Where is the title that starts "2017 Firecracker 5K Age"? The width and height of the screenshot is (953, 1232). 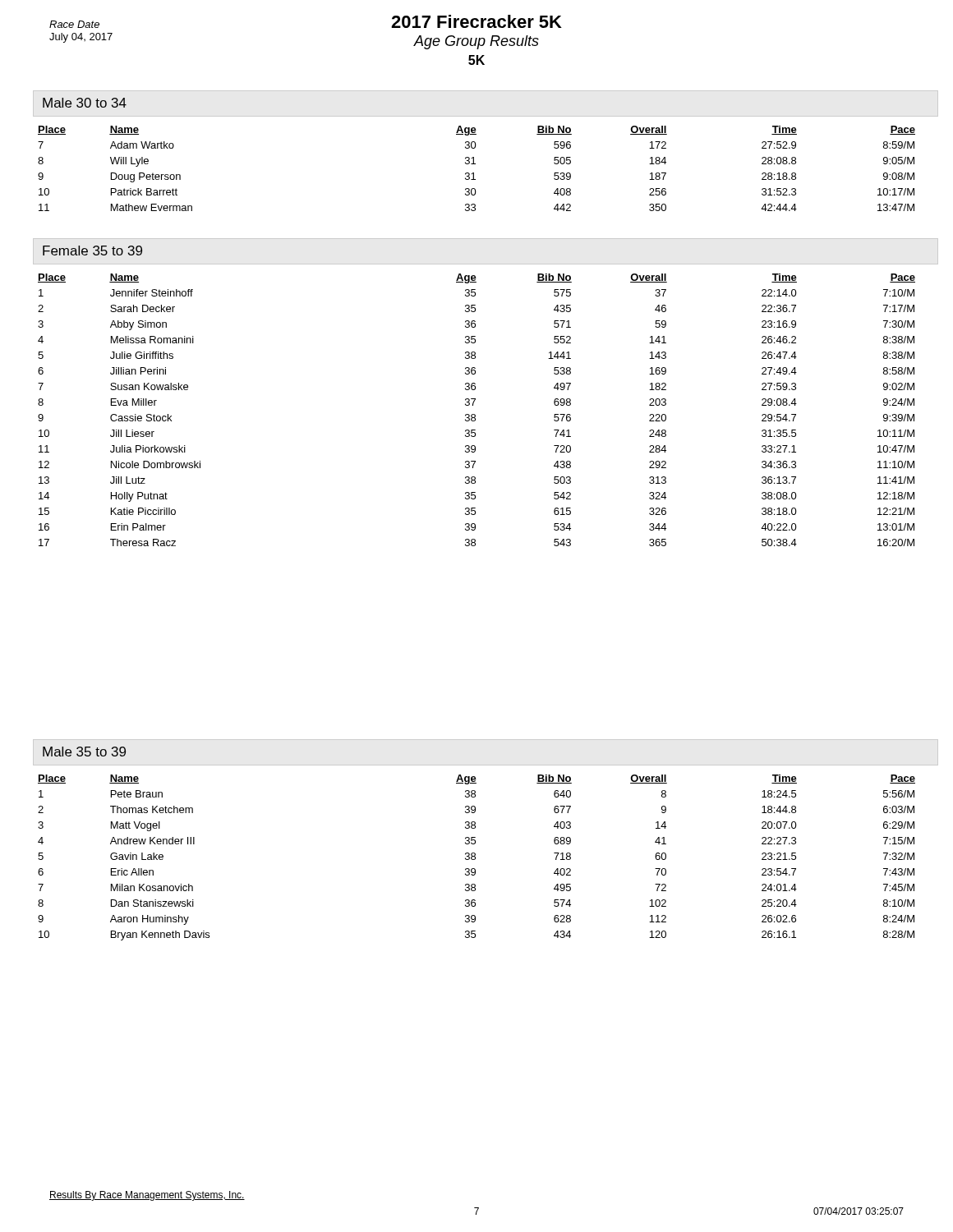476,40
